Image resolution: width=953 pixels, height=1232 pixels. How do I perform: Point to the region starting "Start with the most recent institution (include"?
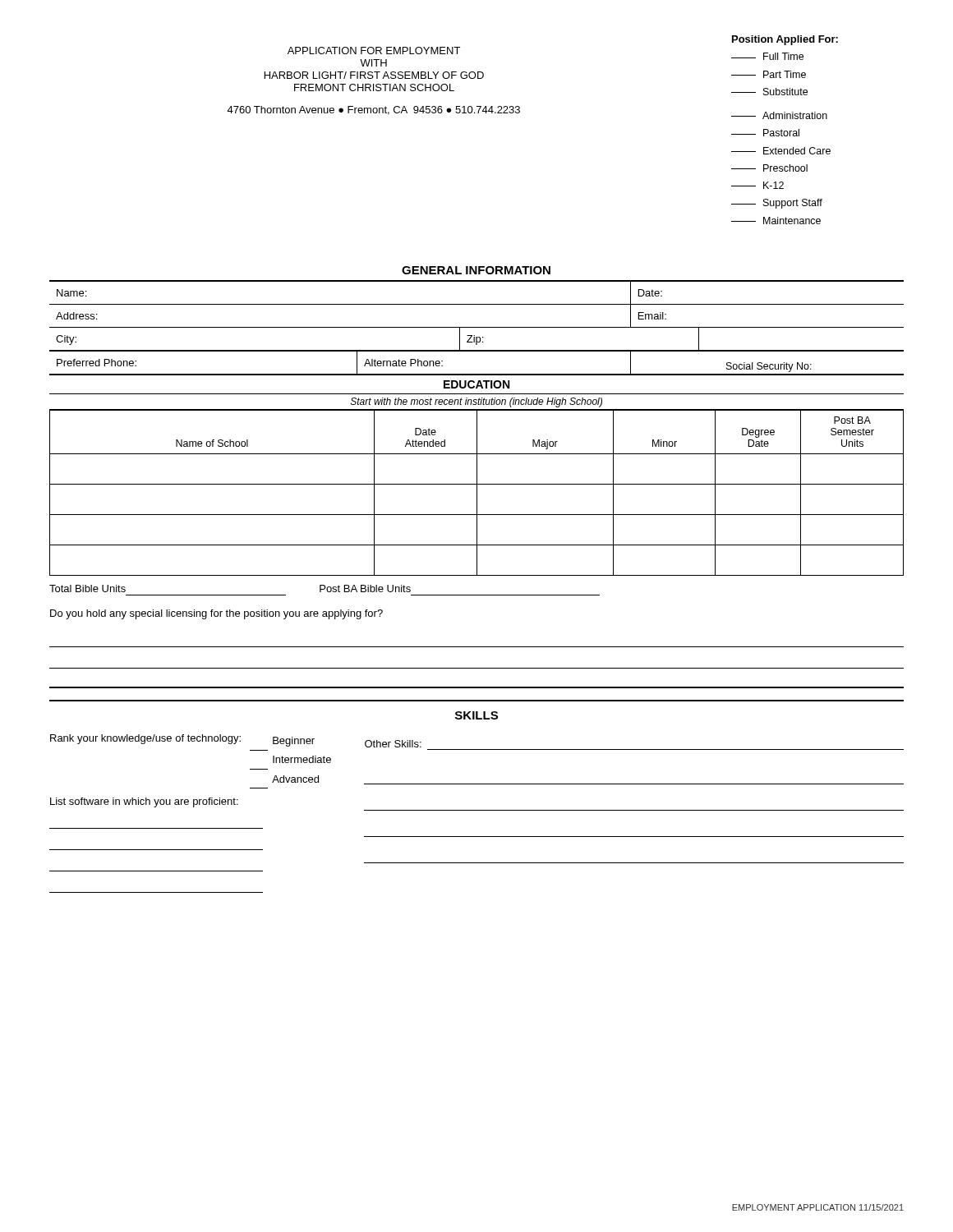(x=476, y=402)
